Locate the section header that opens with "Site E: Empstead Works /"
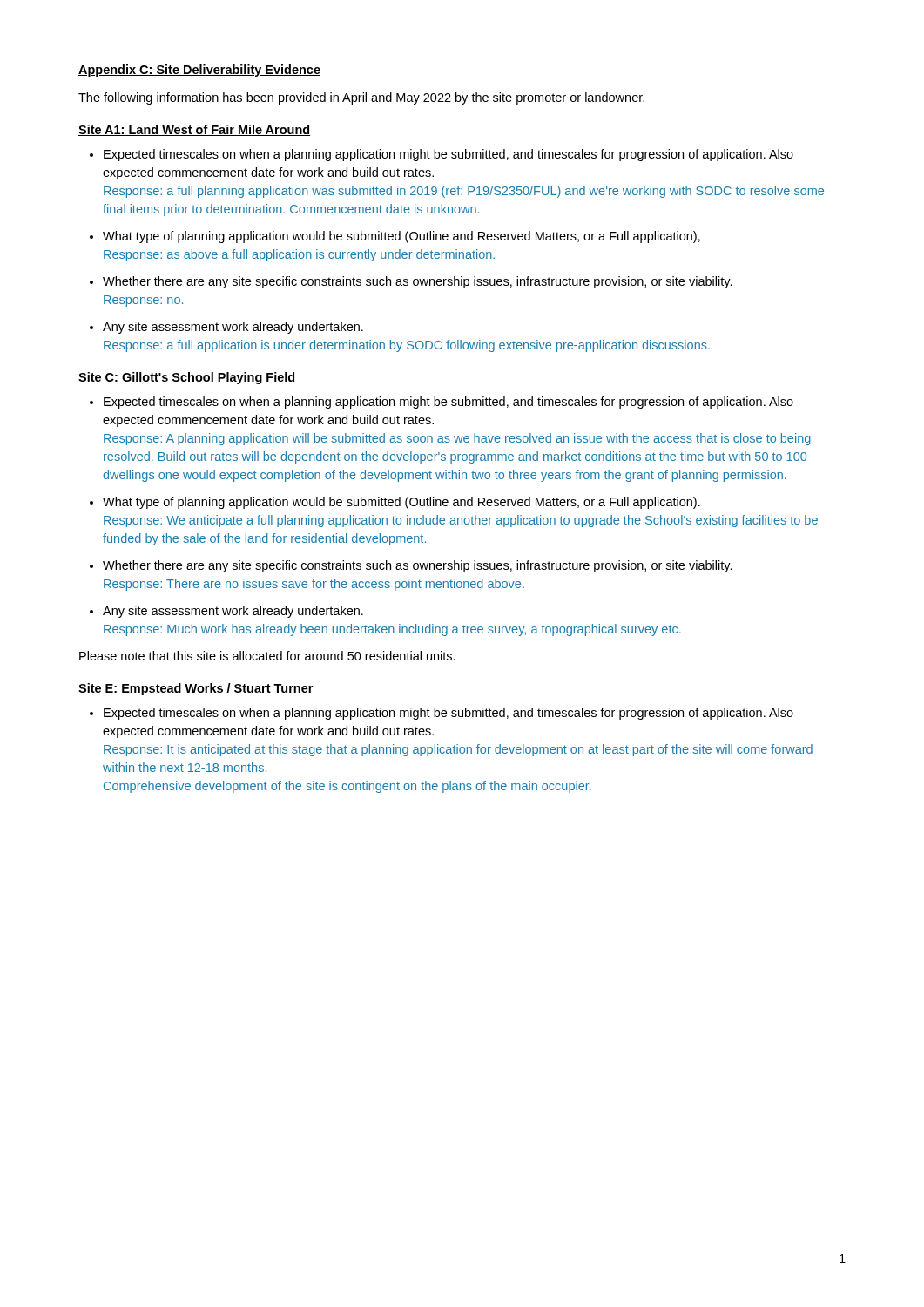 click(196, 689)
